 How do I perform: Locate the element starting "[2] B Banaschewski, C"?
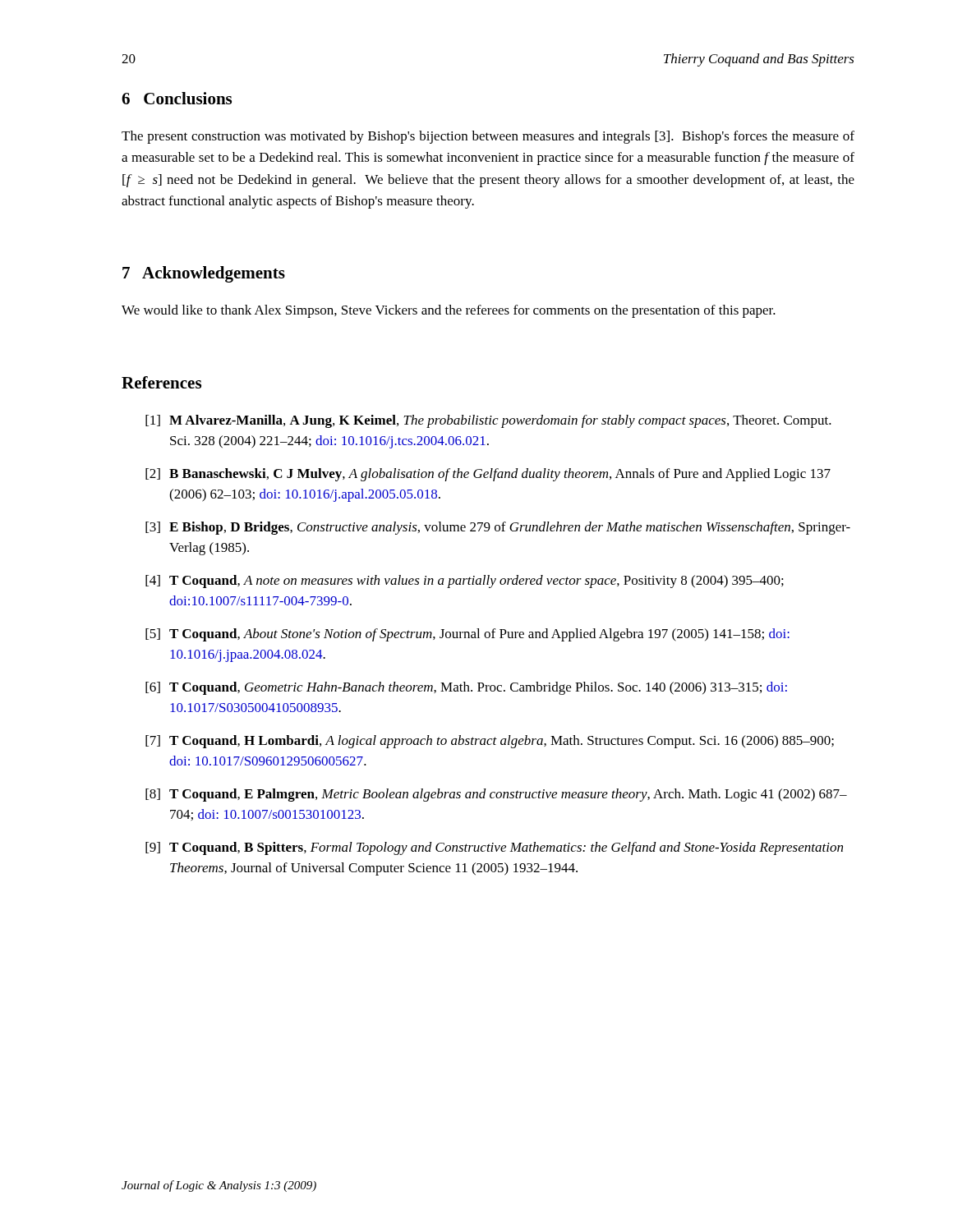(x=488, y=484)
